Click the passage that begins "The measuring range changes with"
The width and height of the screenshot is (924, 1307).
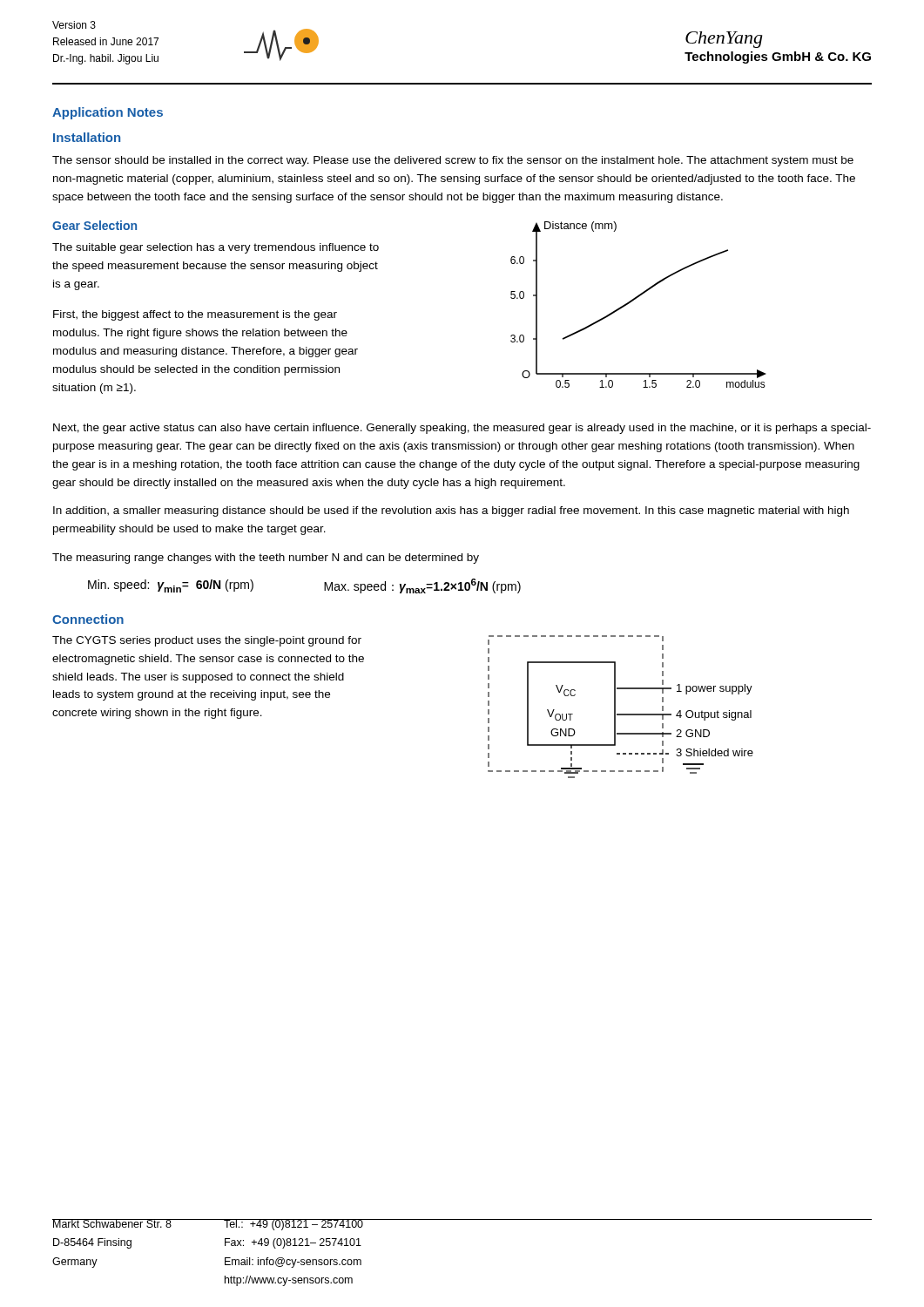tap(266, 557)
